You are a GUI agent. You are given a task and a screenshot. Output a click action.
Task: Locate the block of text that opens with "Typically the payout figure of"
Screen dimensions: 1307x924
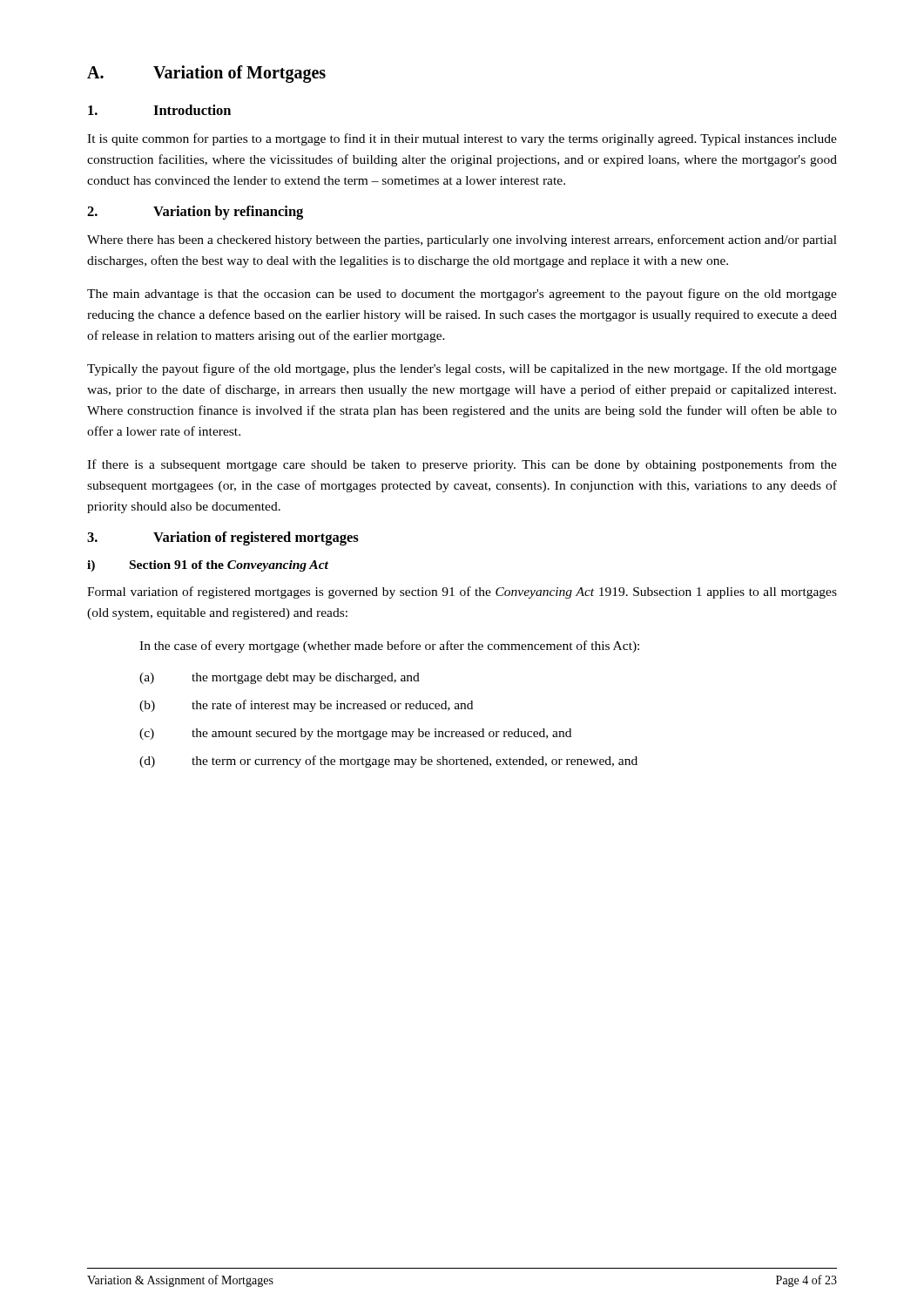(x=462, y=400)
